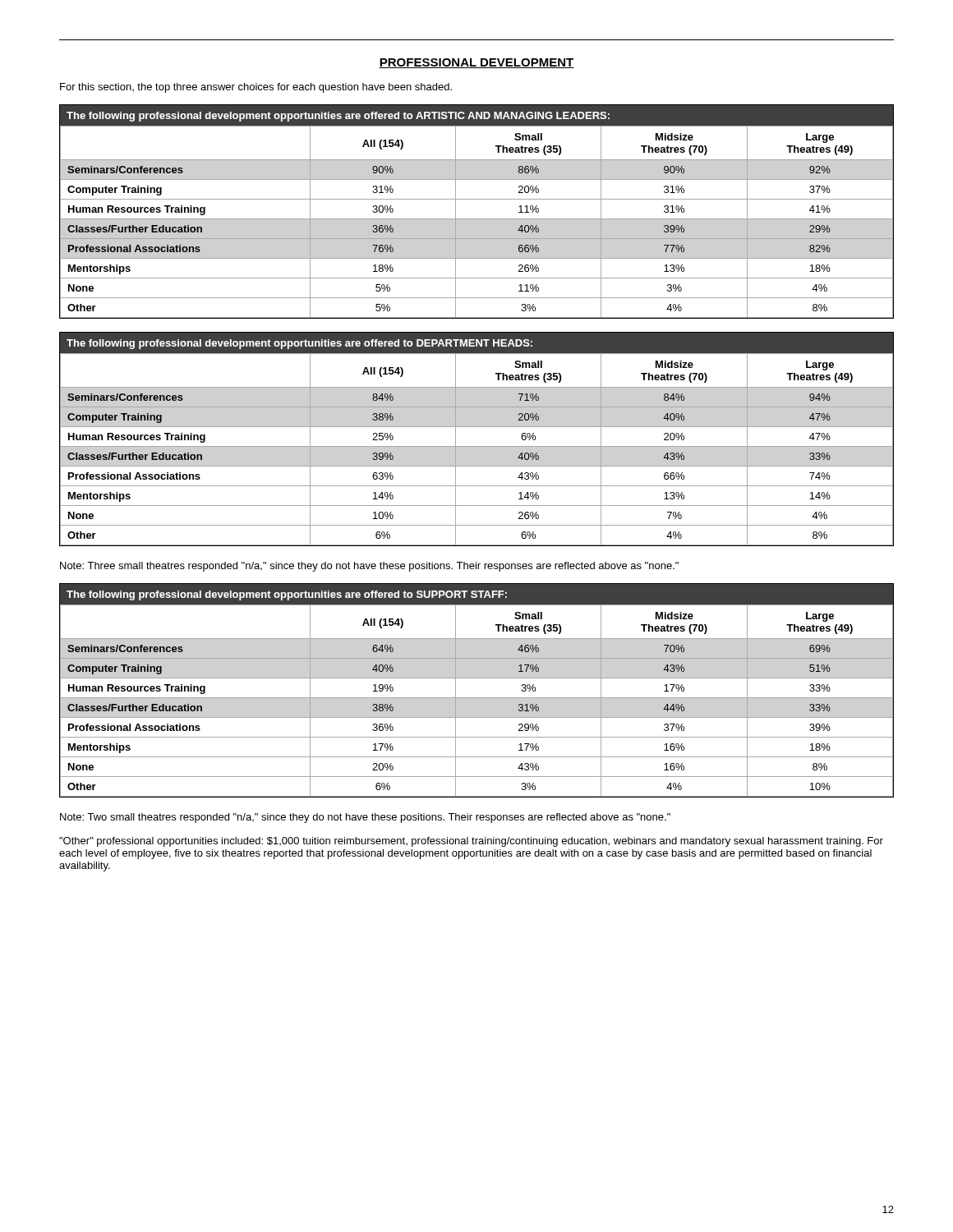953x1232 pixels.
Task: Select the passage starting "Note: Two small theatres responded "n/a,""
Action: tap(365, 817)
